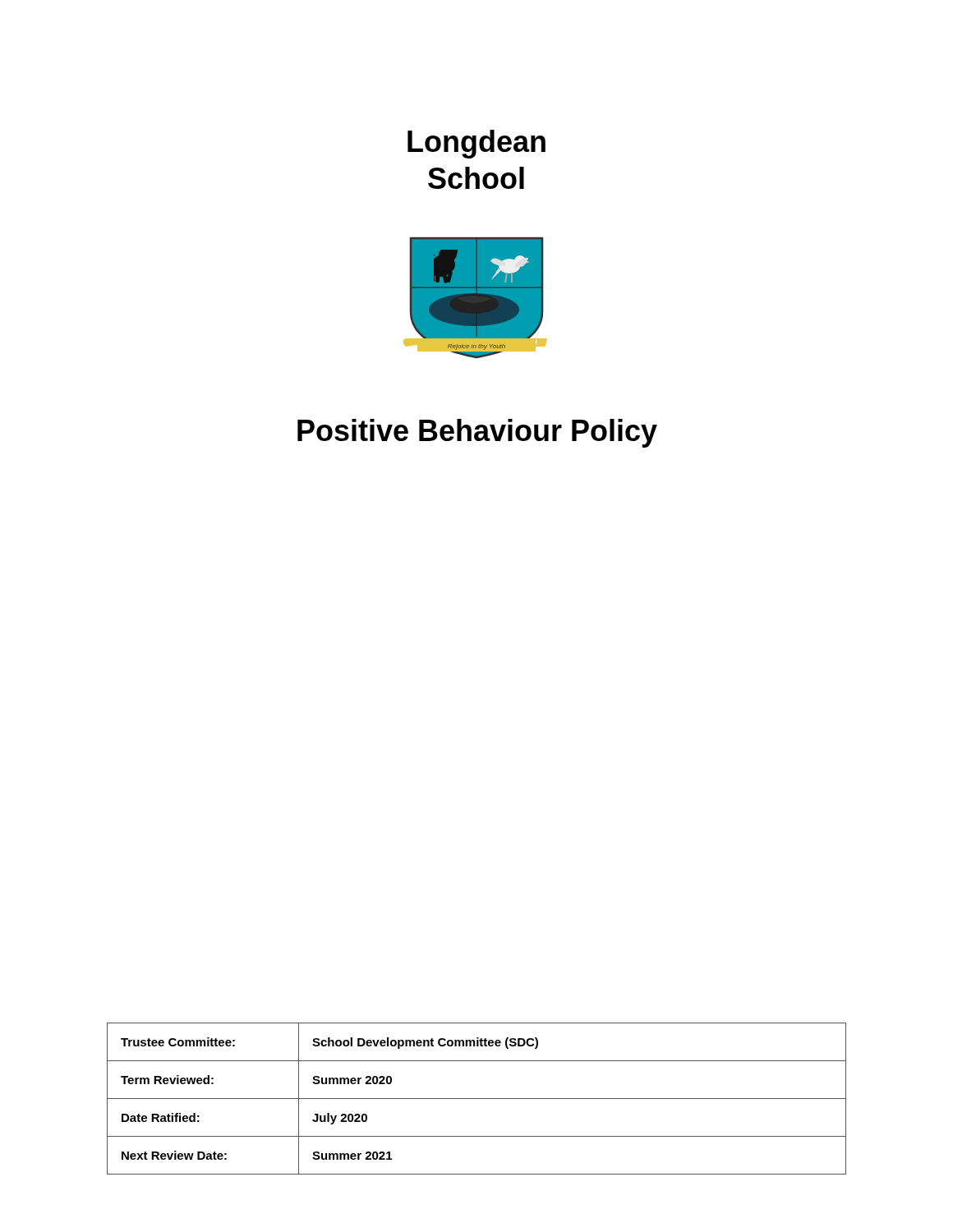Select the logo
The width and height of the screenshot is (953, 1232).
476,297
